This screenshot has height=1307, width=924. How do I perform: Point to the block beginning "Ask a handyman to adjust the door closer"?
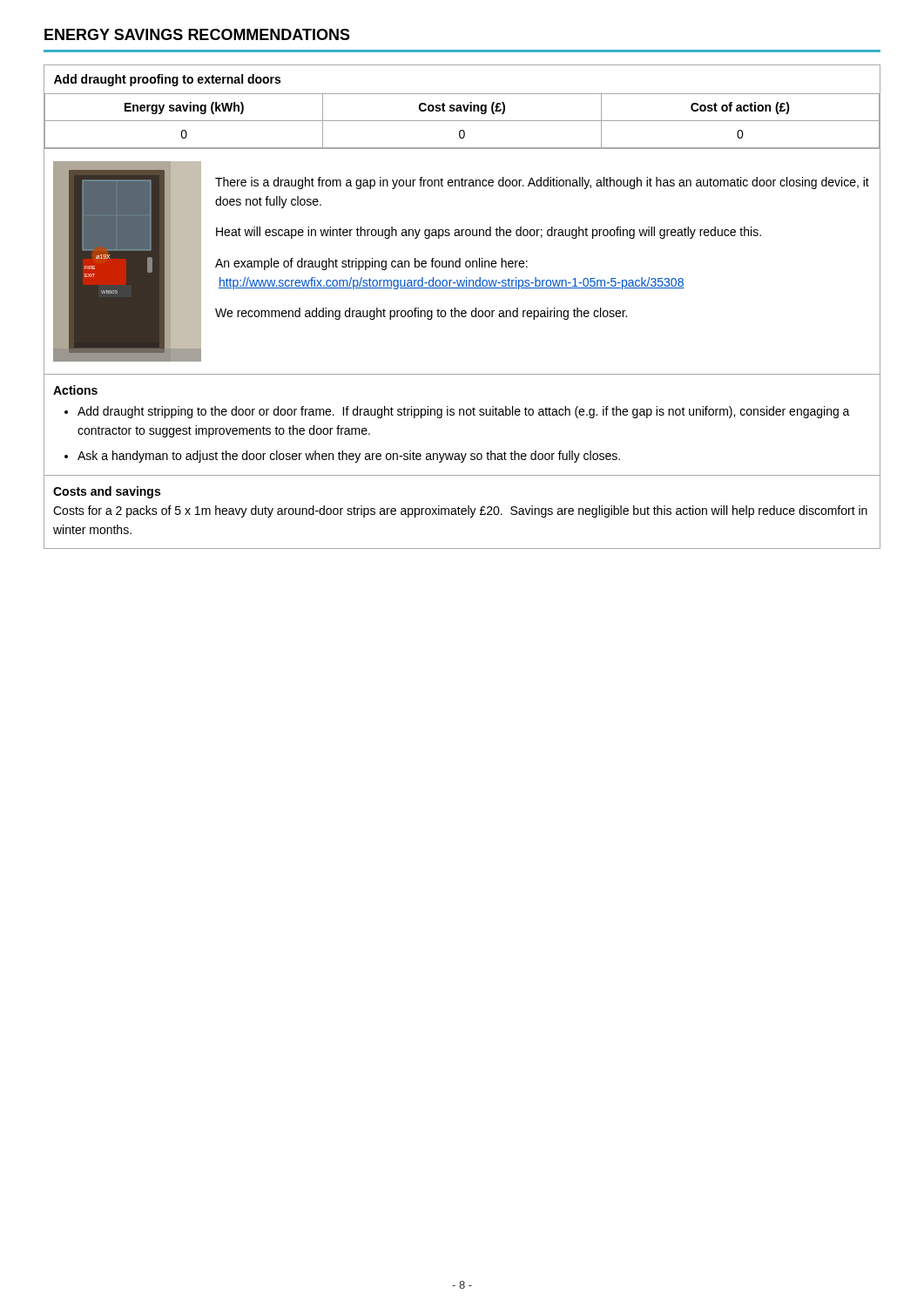349,456
